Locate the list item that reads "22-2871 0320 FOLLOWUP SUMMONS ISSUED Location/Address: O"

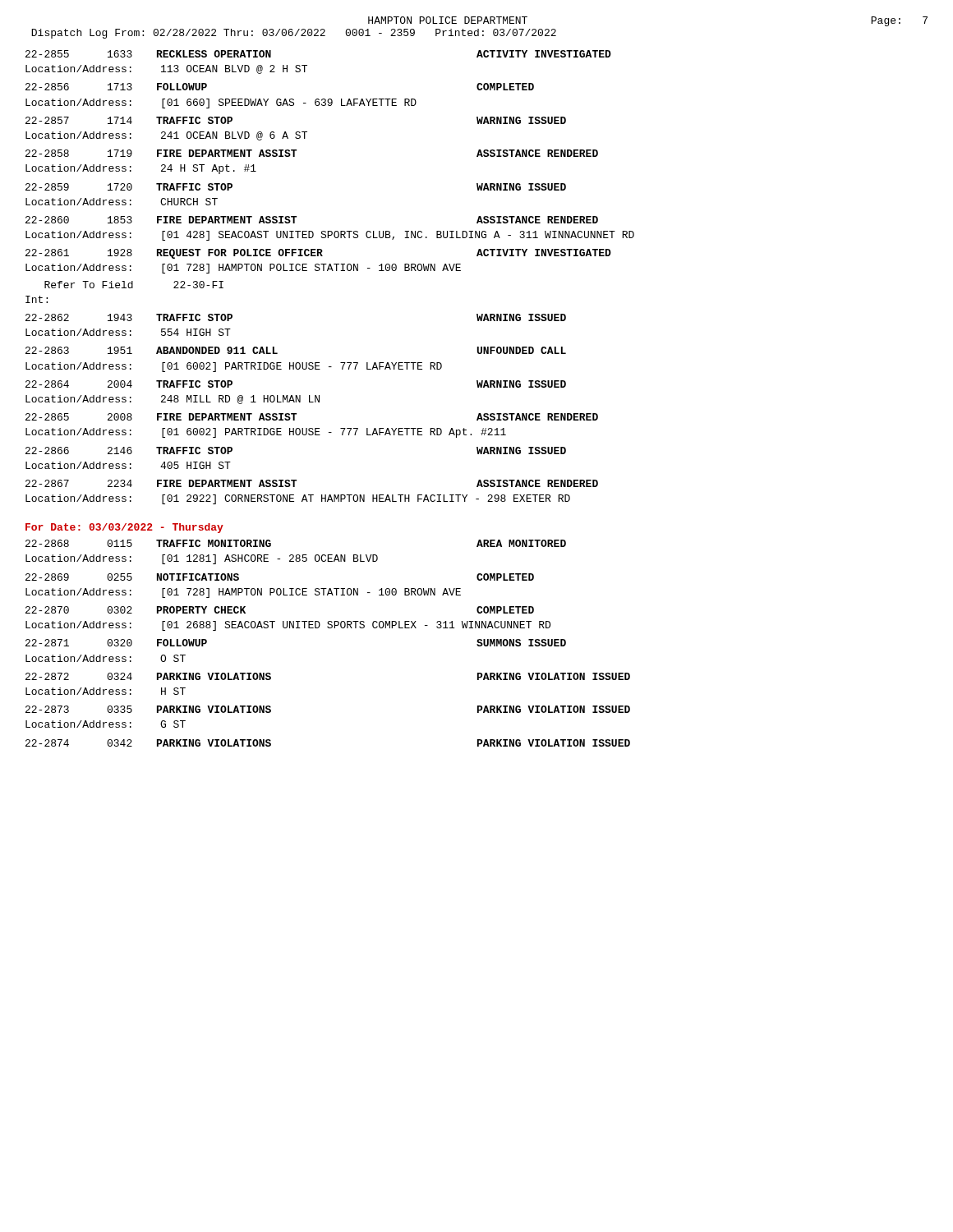(x=476, y=652)
